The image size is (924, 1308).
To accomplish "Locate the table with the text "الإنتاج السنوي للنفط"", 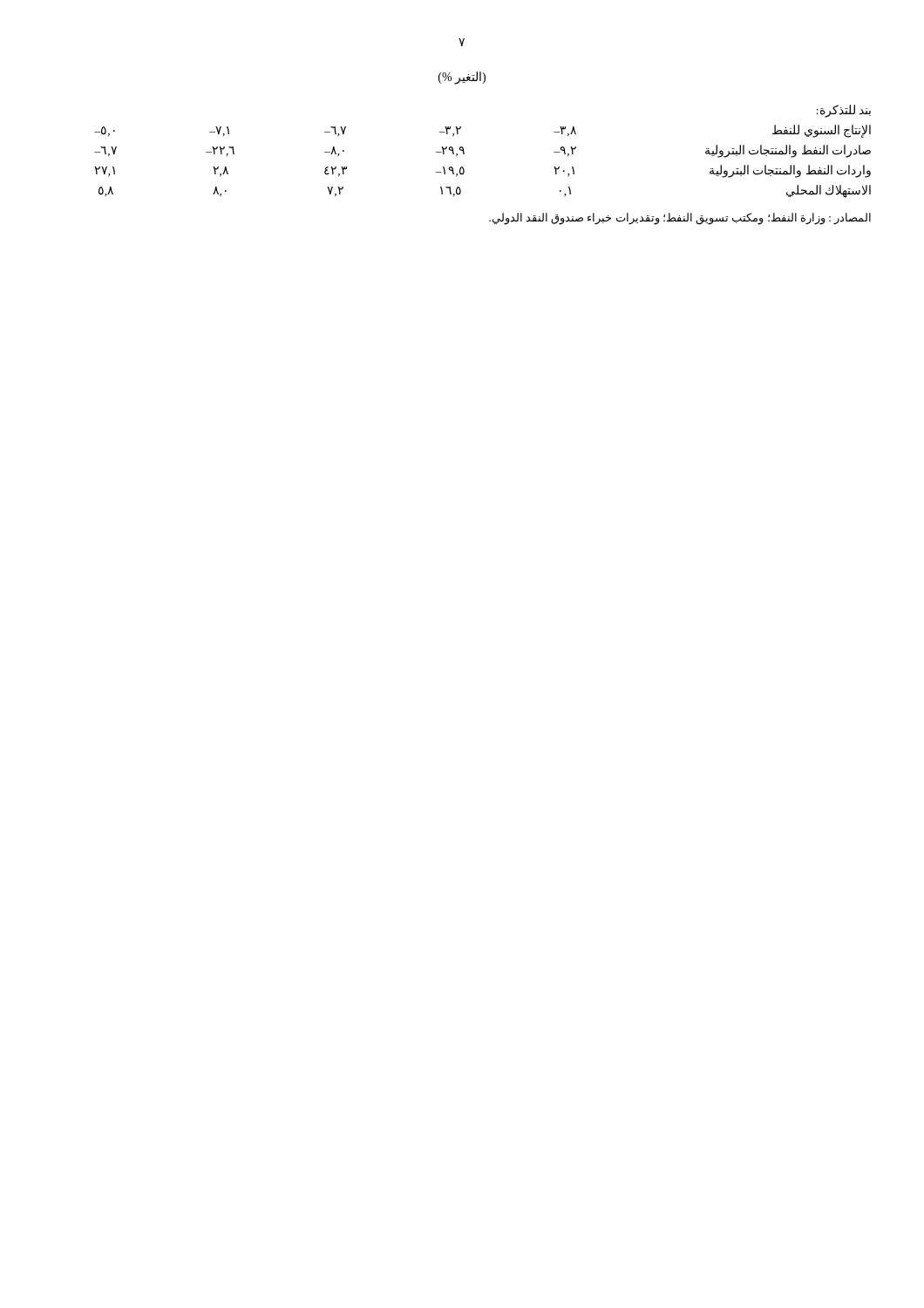I will 462,150.
